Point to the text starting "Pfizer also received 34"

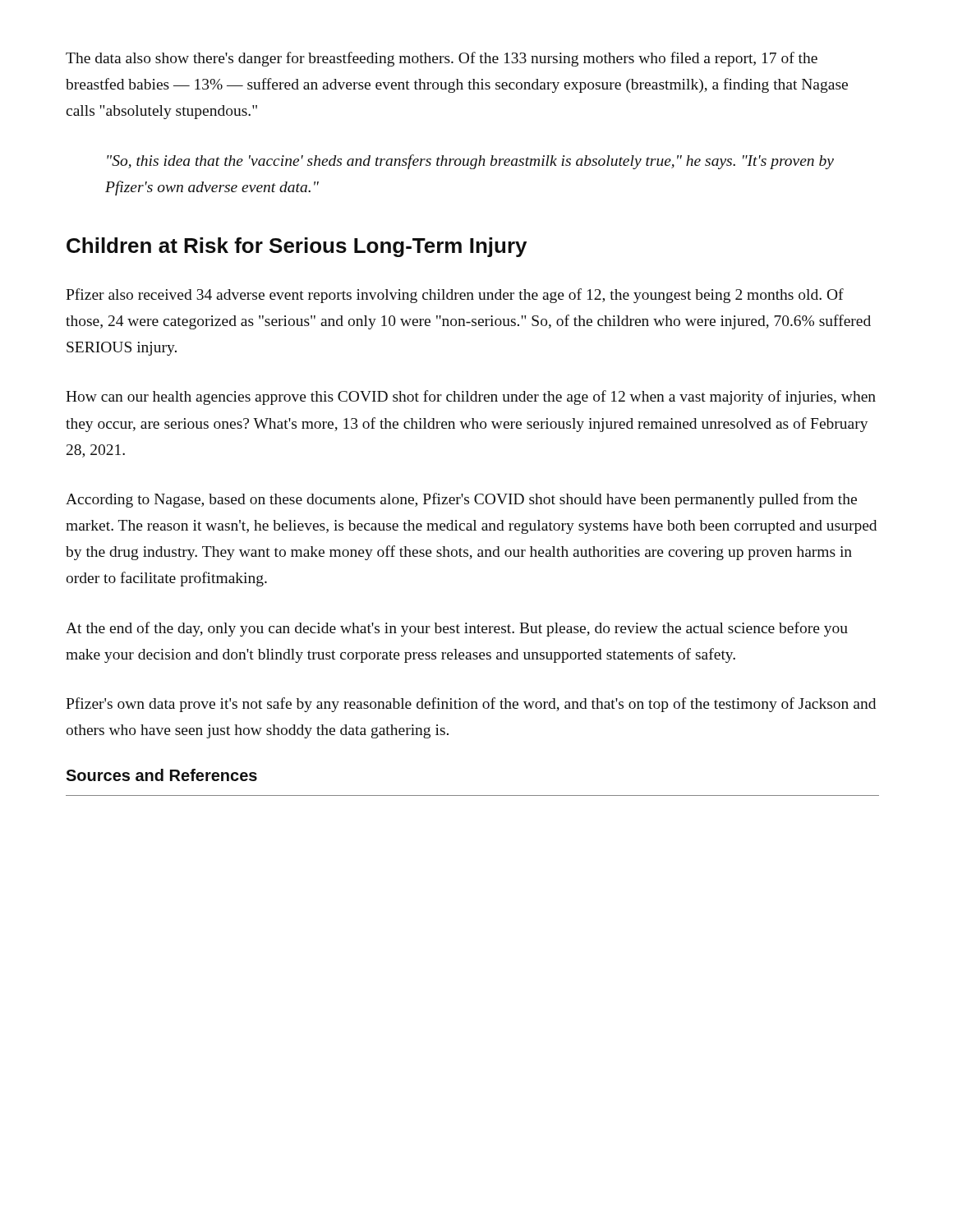click(x=468, y=321)
